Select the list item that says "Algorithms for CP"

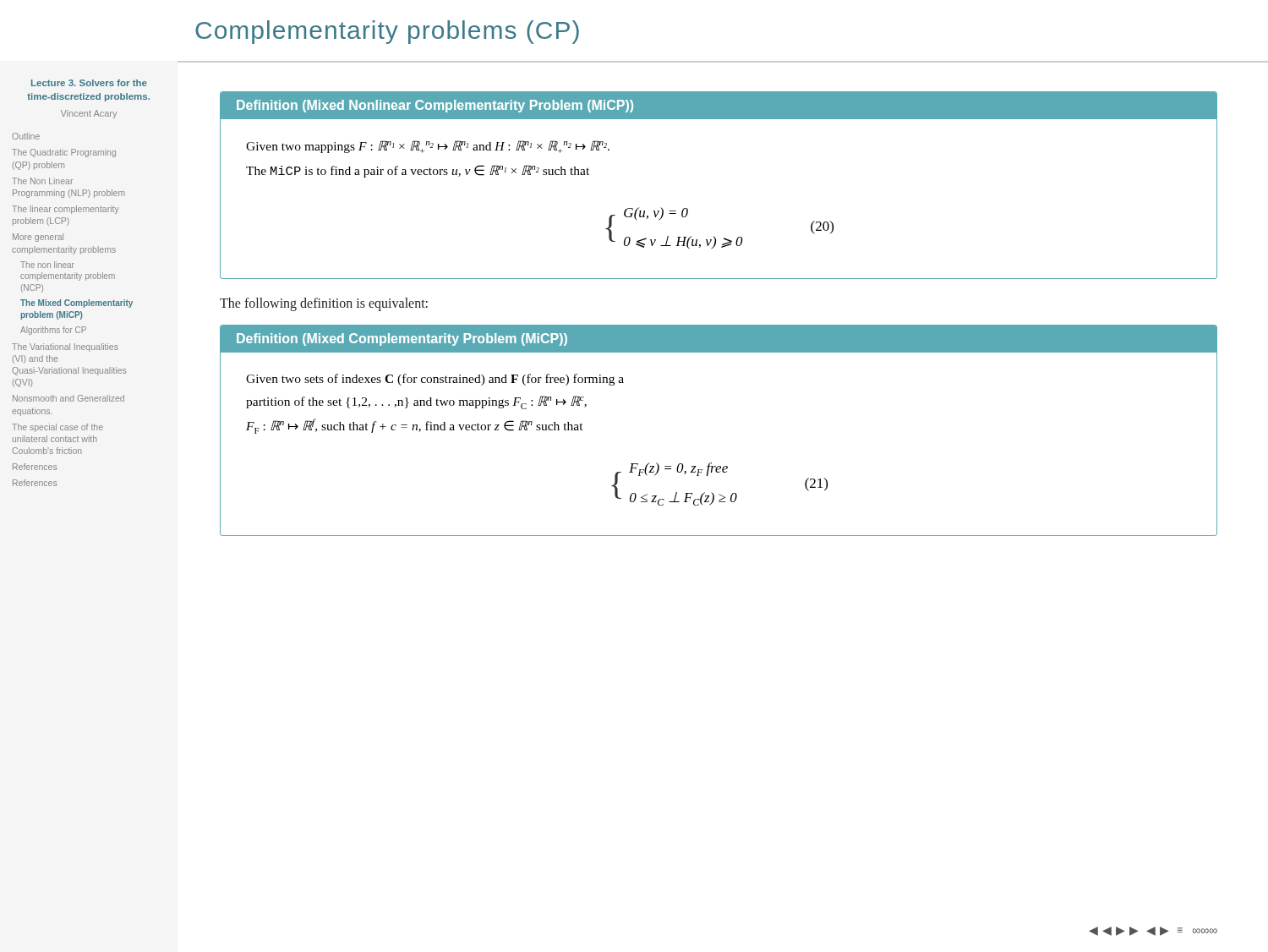pos(53,330)
